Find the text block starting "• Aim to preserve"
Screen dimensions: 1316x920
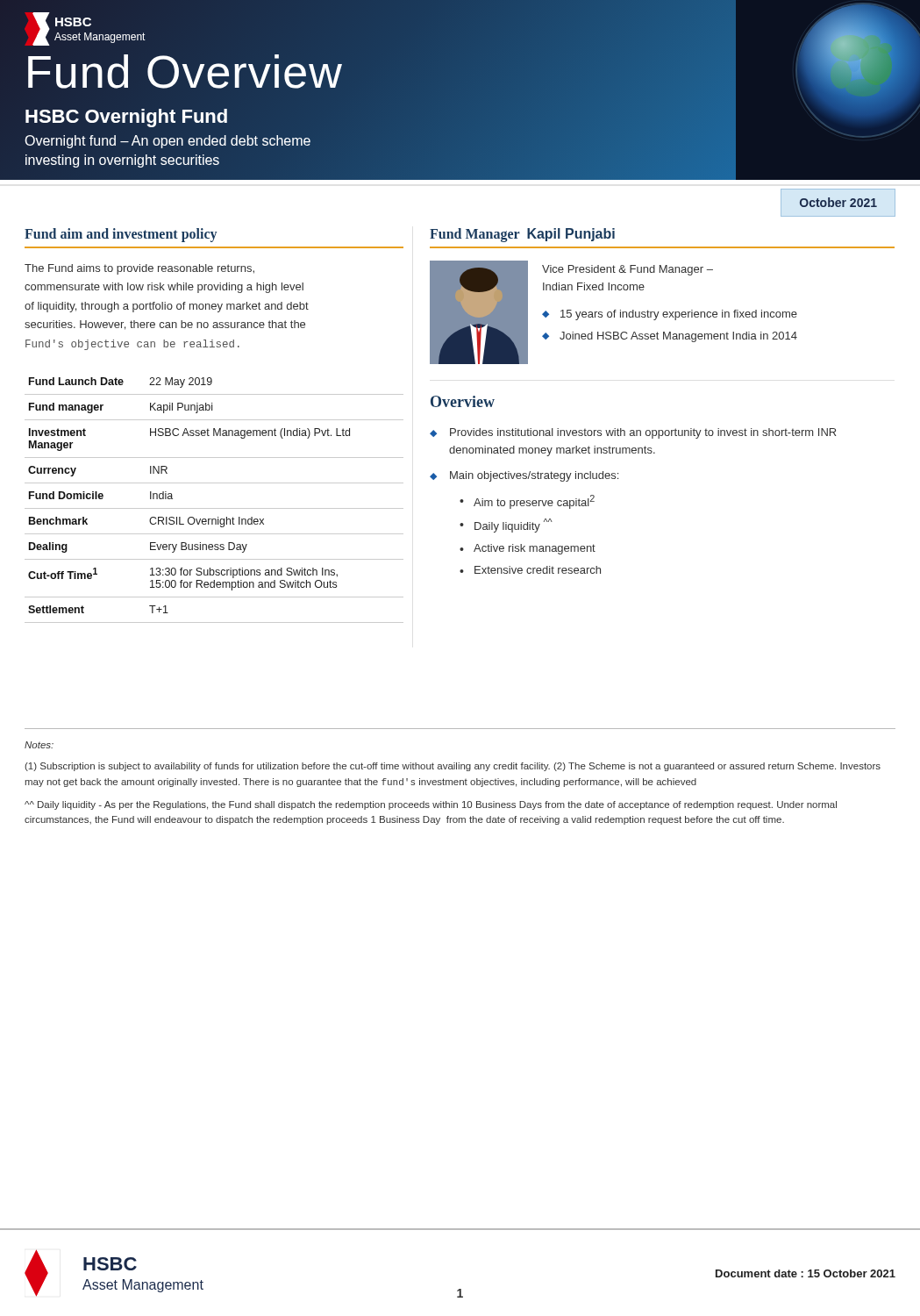coord(527,501)
